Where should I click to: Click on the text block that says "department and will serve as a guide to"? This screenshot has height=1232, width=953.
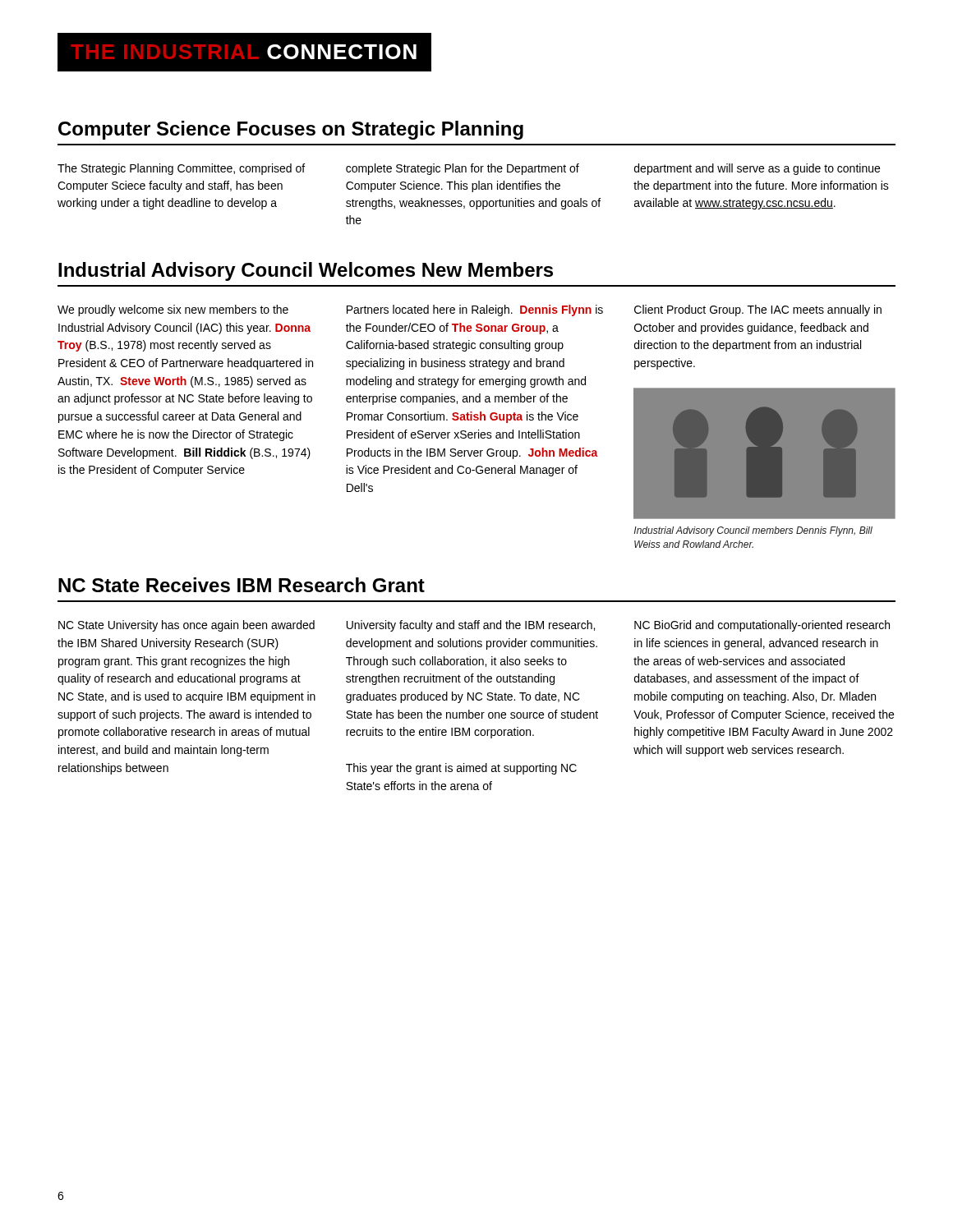pyautogui.click(x=761, y=186)
